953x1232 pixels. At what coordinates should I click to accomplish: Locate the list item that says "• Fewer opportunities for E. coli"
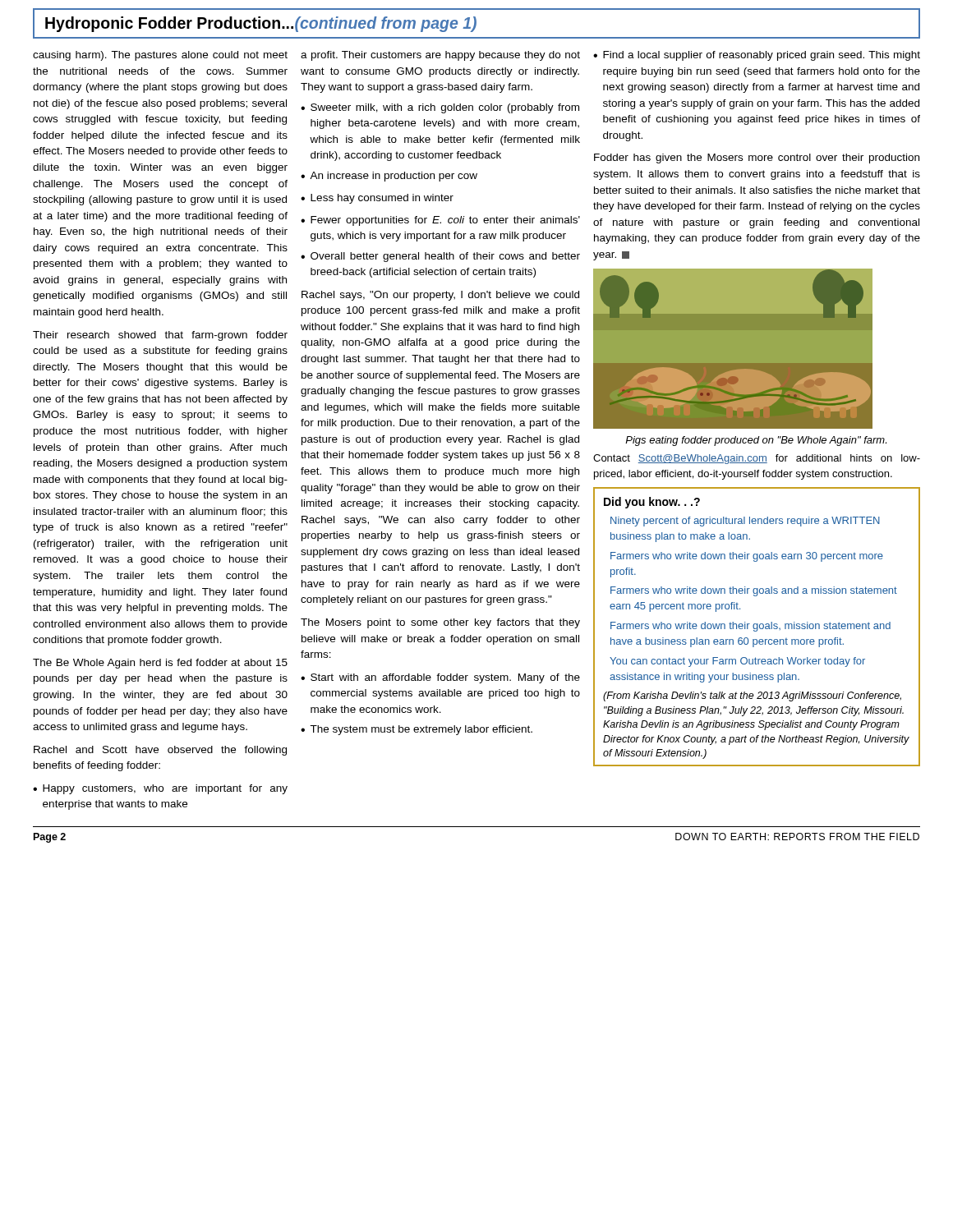pyautogui.click(x=440, y=228)
